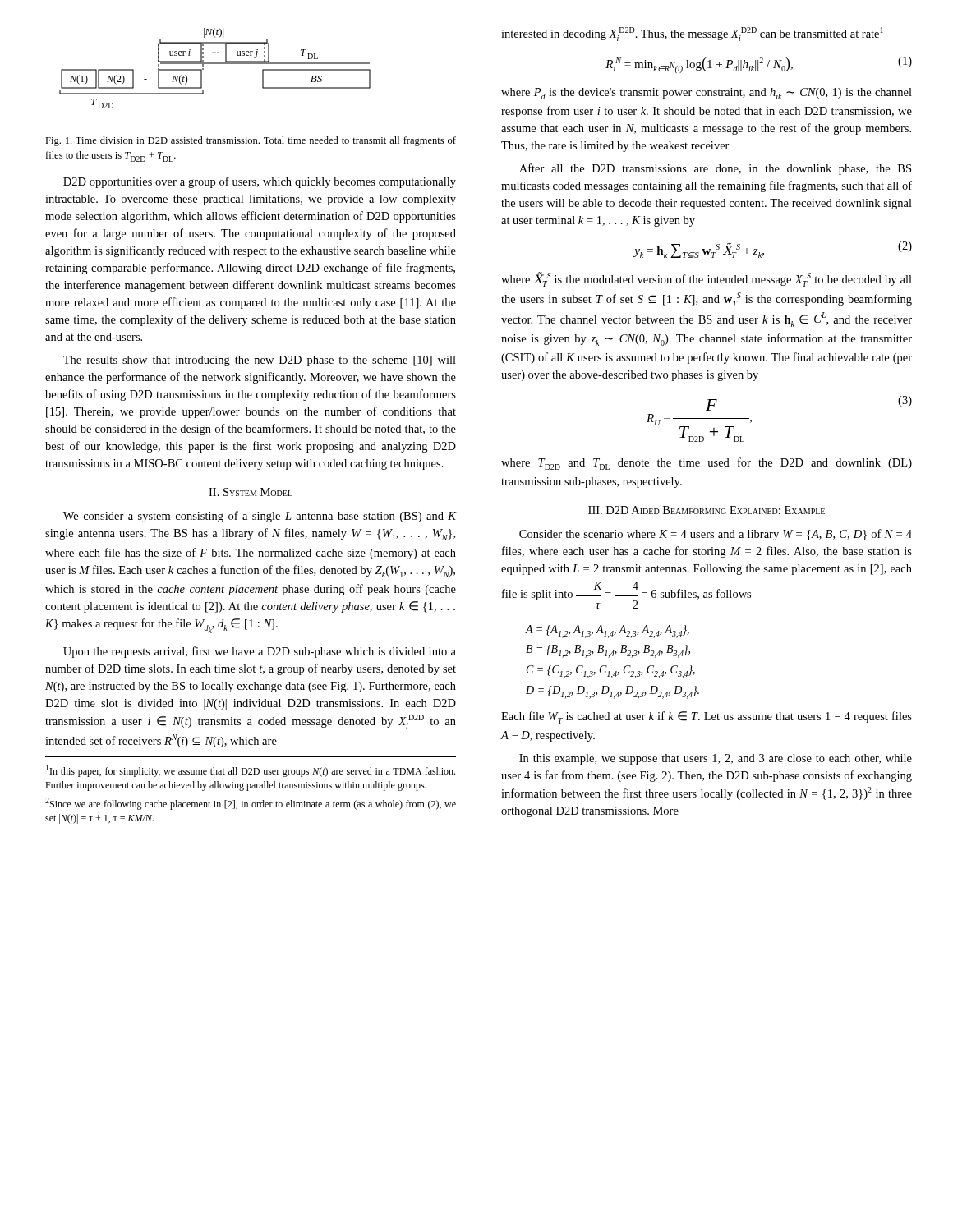The width and height of the screenshot is (953, 1232).
Task: Click on the text starting "We consider a system"
Action: pos(251,629)
